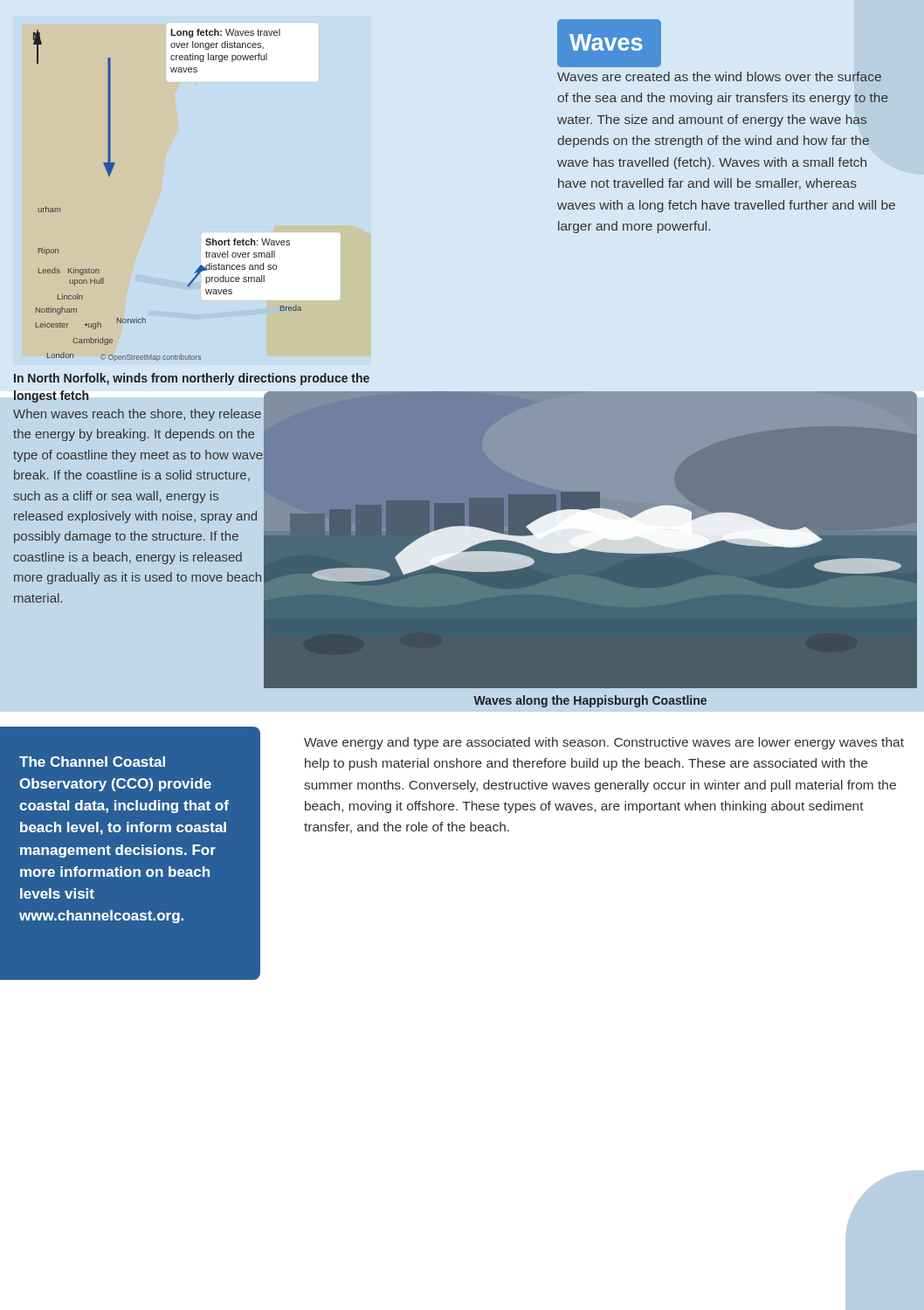Click on the map
The width and height of the screenshot is (924, 1310).
click(192, 190)
